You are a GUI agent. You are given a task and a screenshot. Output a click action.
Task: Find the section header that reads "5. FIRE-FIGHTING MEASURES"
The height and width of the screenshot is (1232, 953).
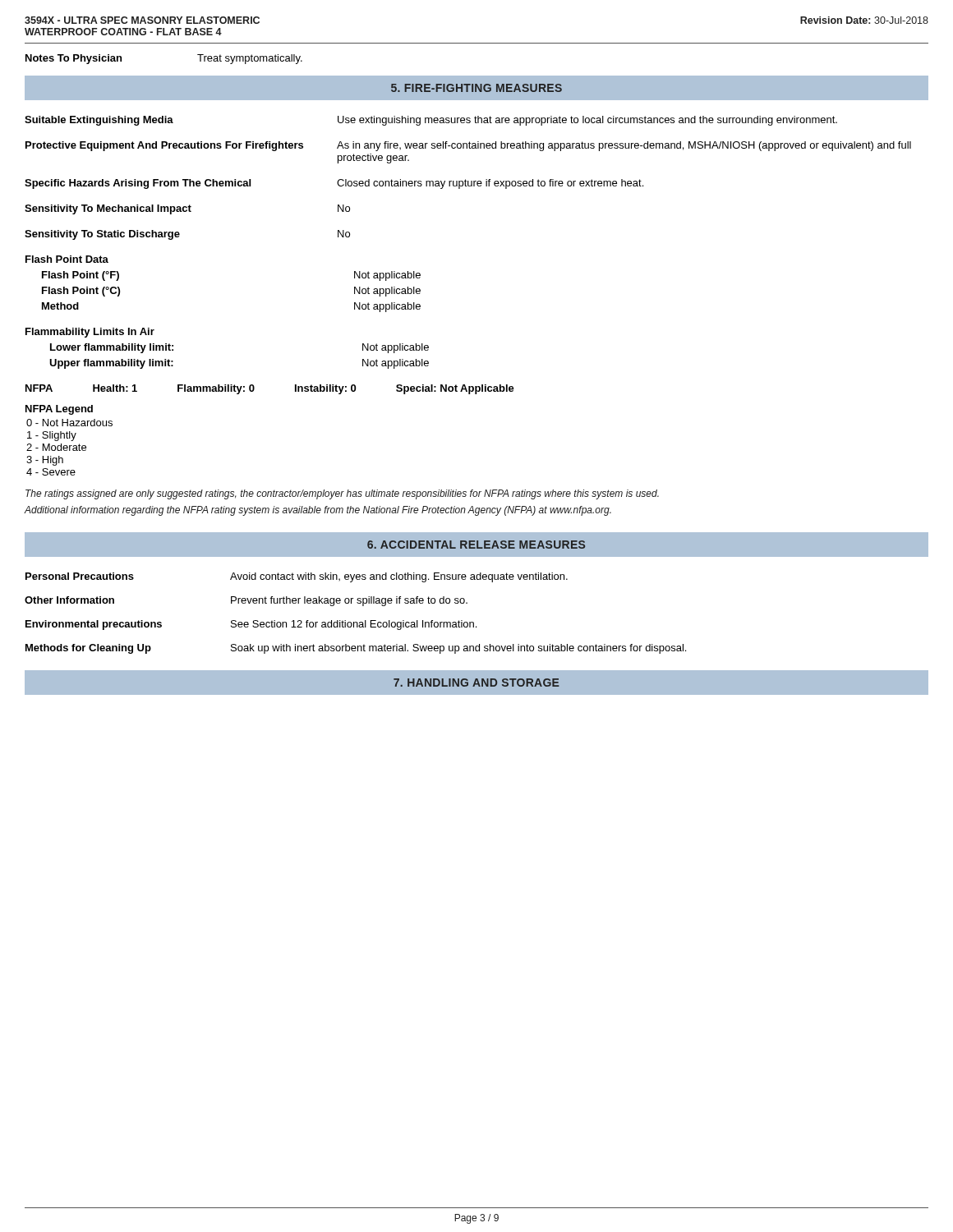click(x=476, y=88)
